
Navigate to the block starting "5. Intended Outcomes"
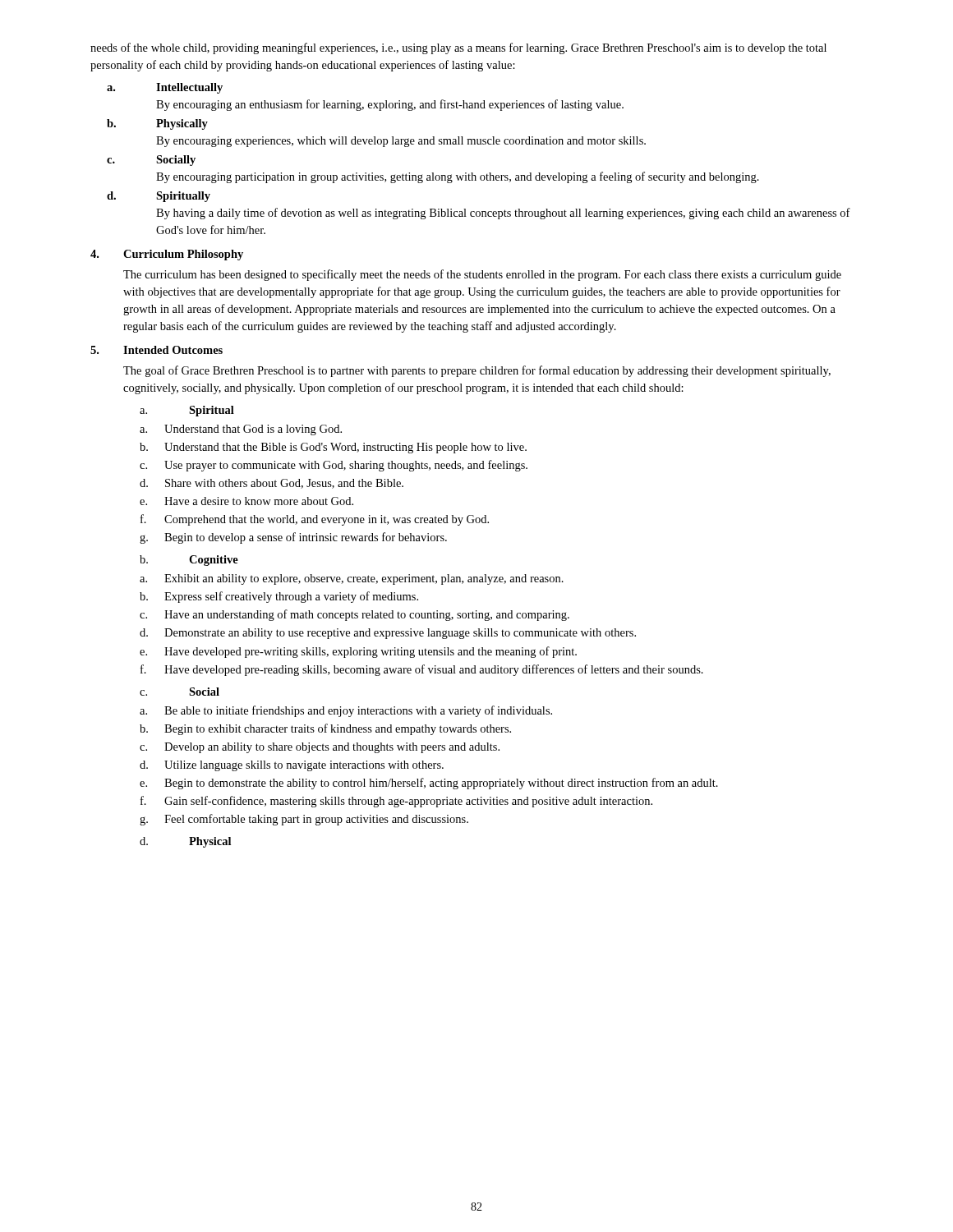point(157,350)
